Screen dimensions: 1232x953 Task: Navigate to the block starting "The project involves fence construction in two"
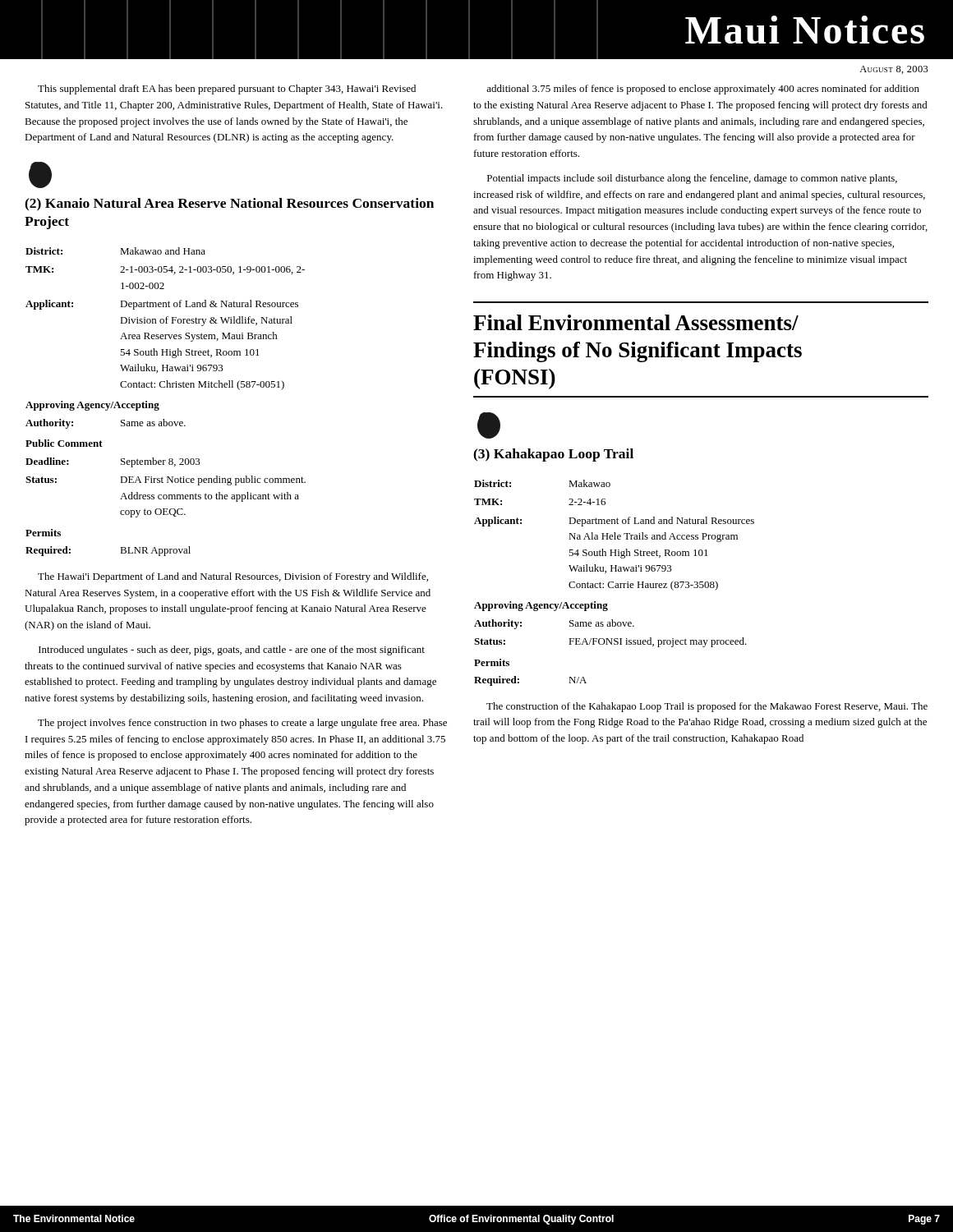[x=236, y=771]
